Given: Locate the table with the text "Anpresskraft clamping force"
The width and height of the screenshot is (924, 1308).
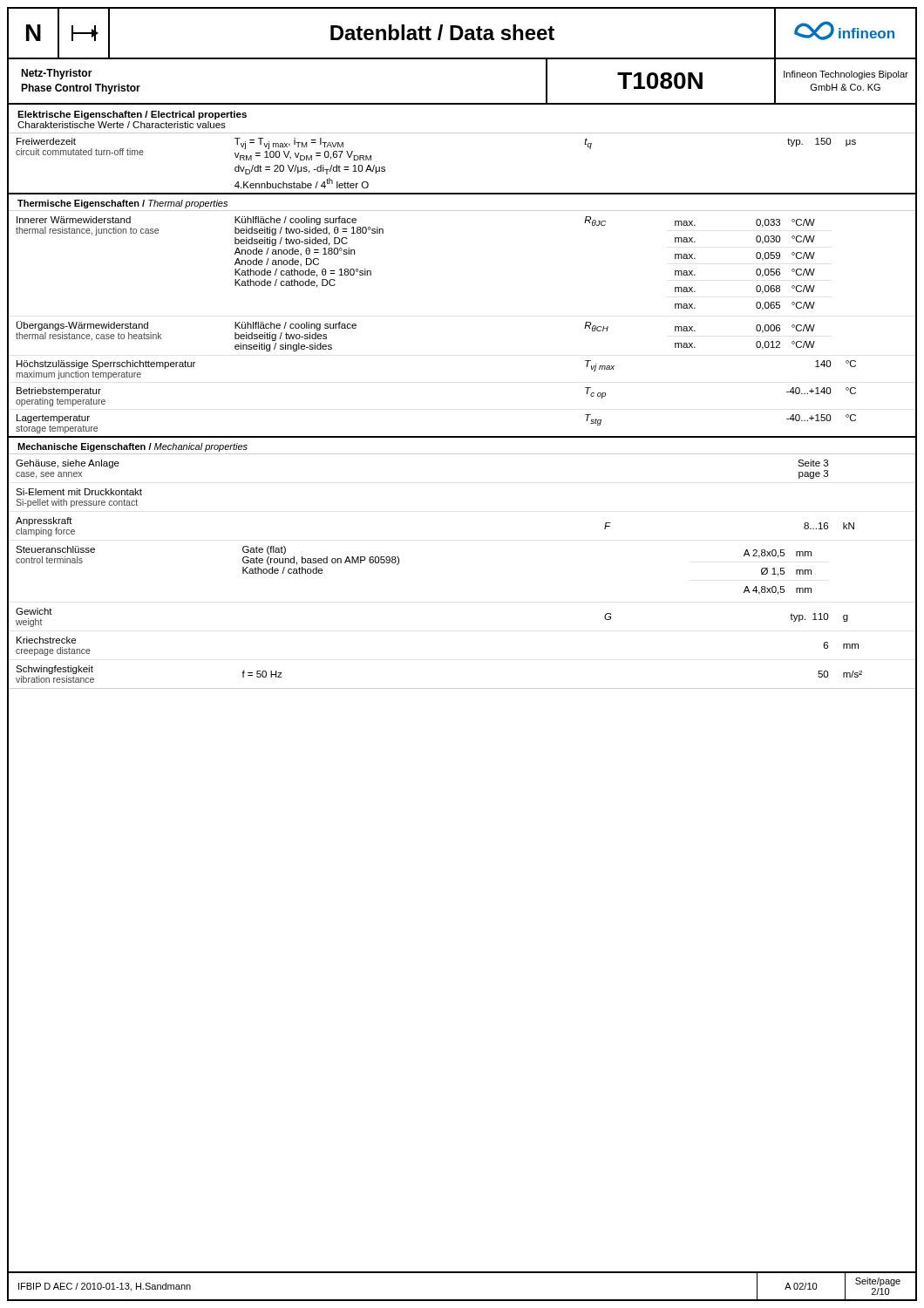Looking at the screenshot, I should [462, 571].
